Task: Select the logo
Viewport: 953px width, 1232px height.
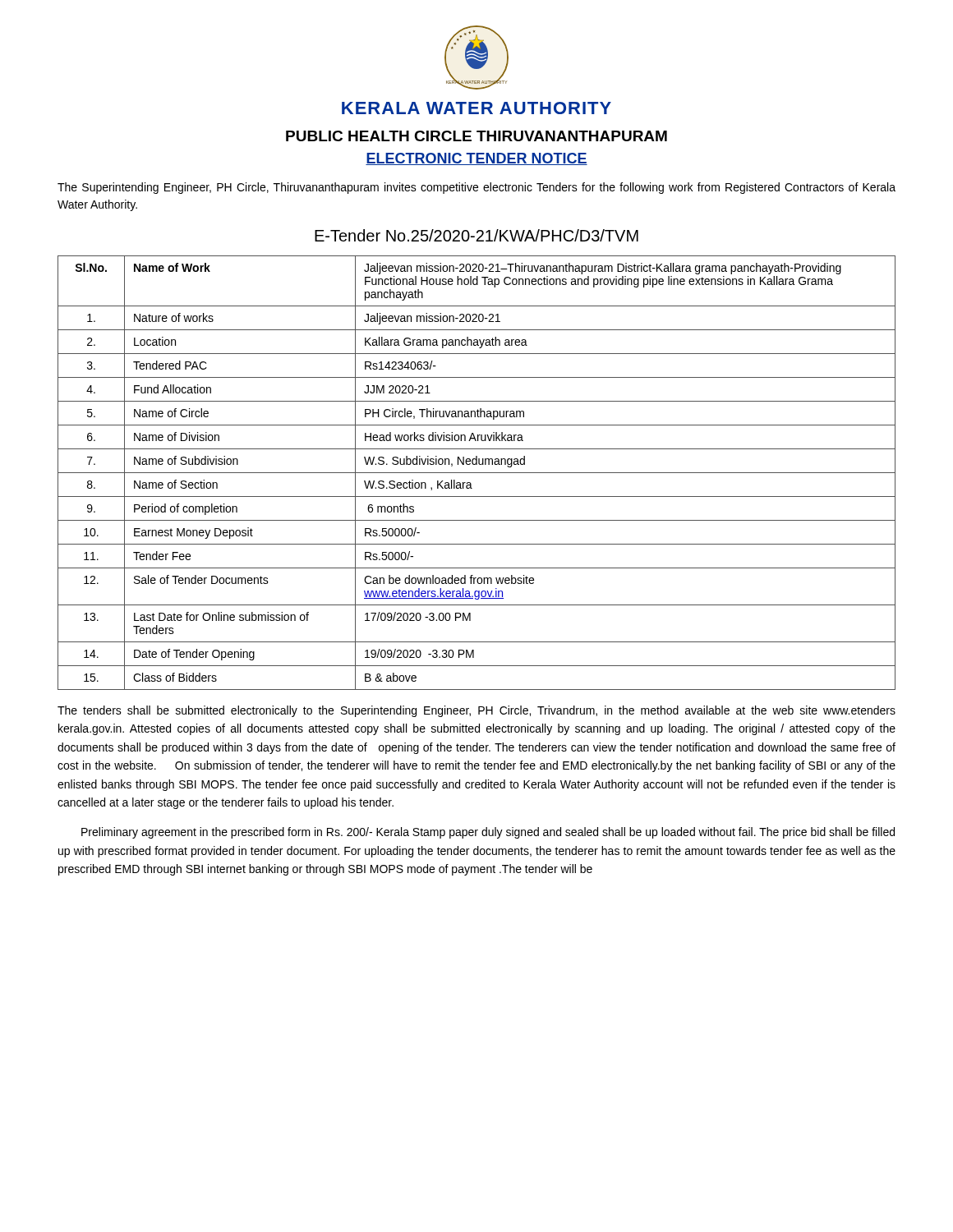Action: click(x=476, y=59)
